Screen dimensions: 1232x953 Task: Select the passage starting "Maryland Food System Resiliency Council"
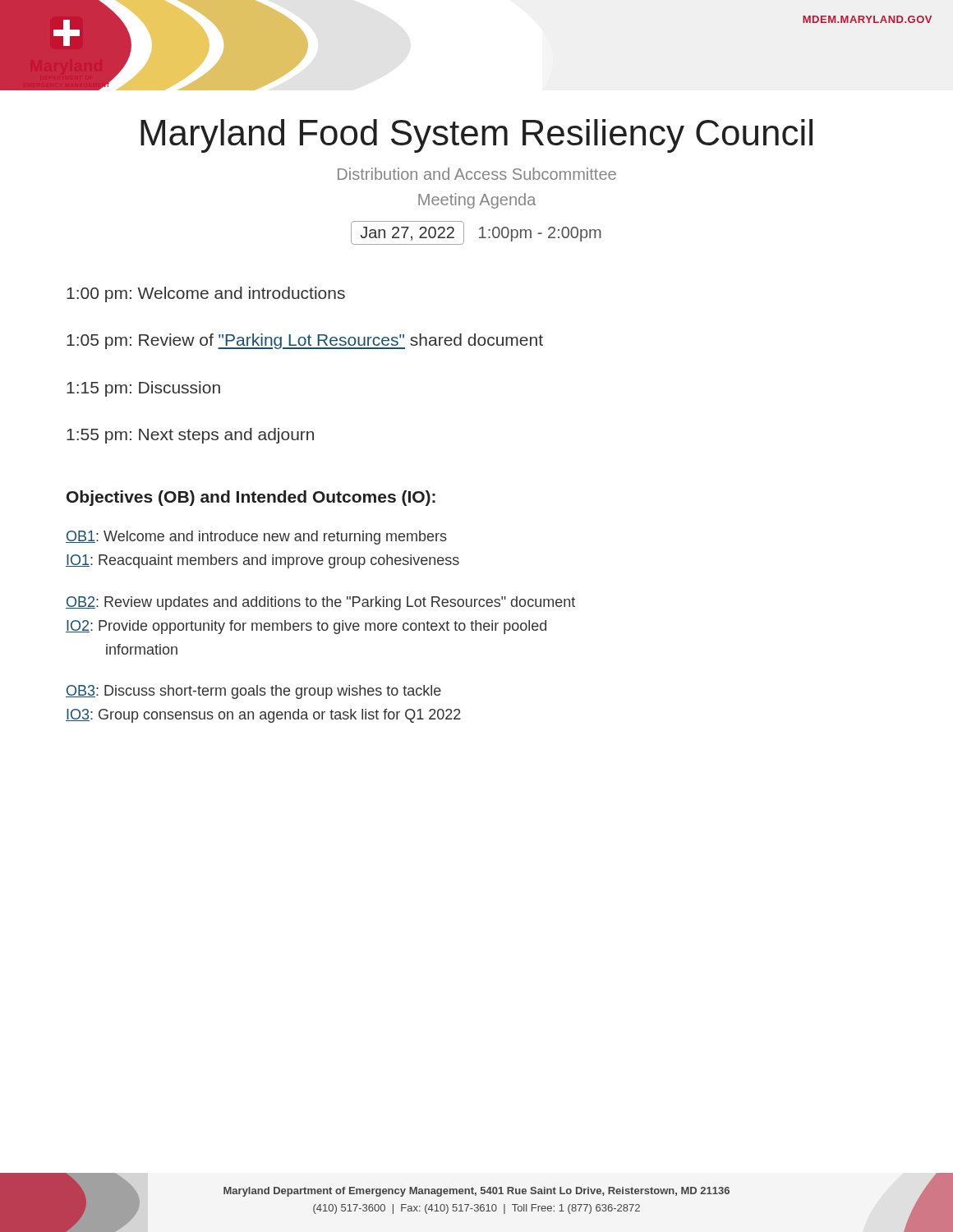pyautogui.click(x=476, y=133)
